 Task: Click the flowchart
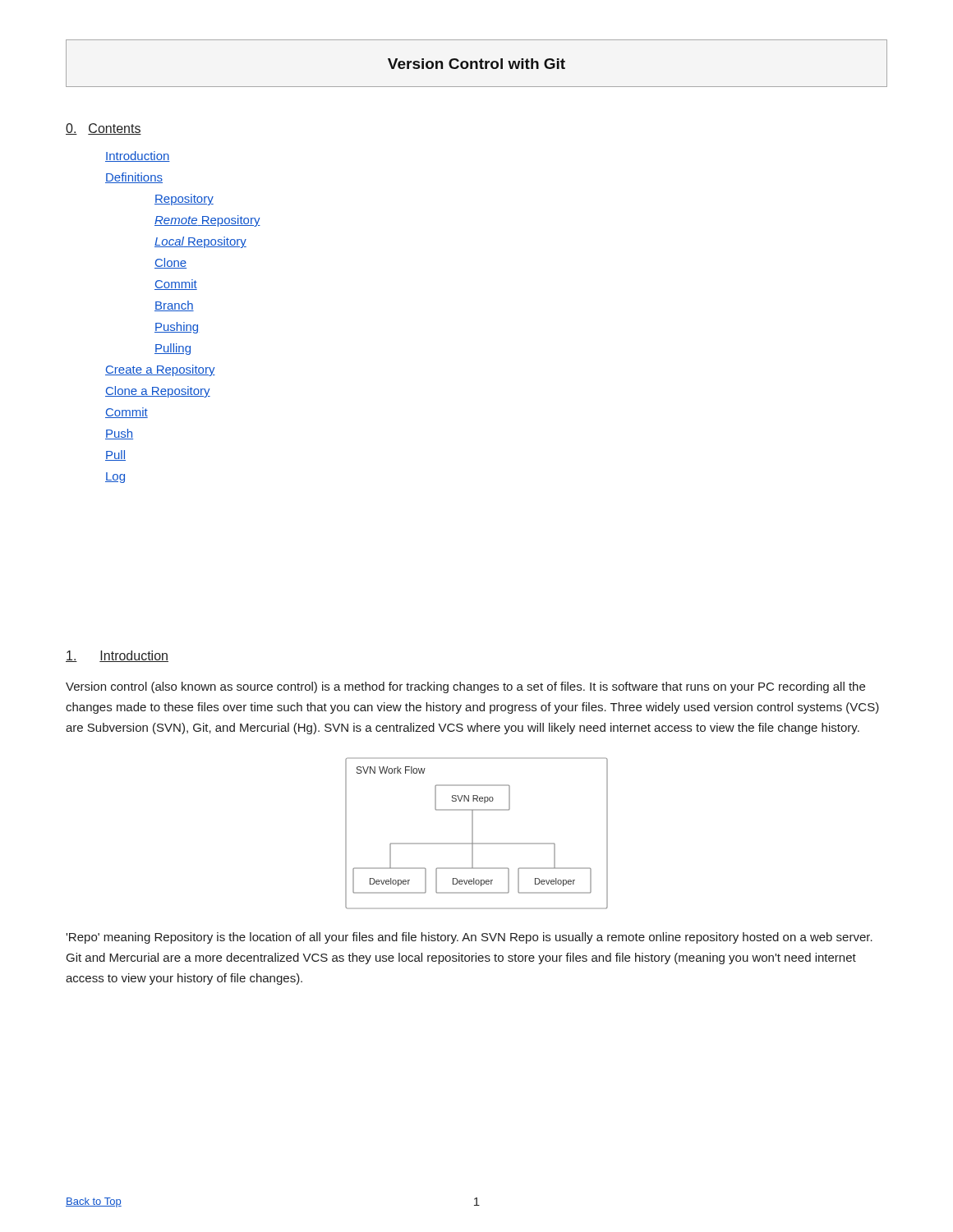pos(476,833)
